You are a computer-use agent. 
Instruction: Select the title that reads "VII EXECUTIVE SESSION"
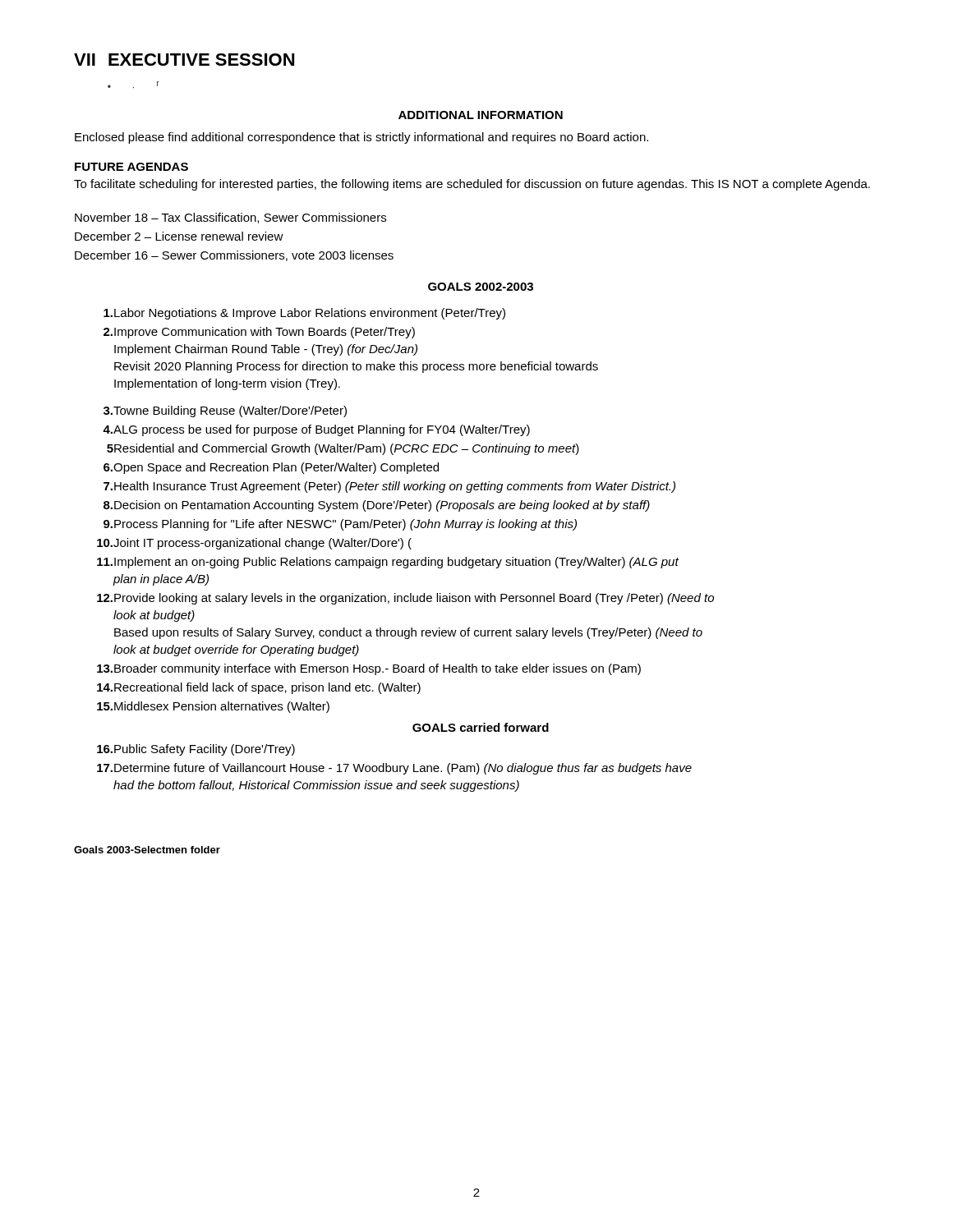(x=185, y=60)
